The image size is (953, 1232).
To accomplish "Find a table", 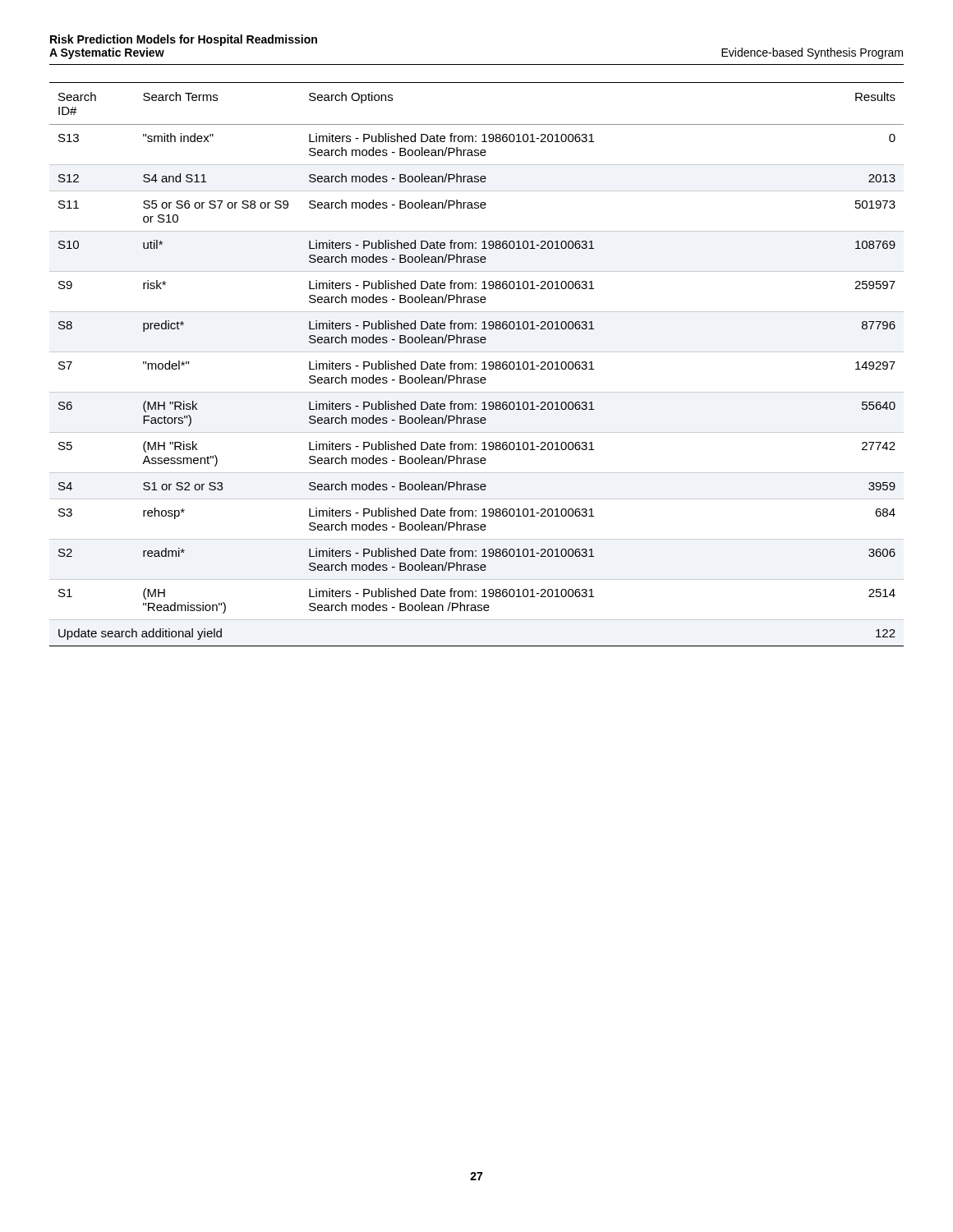I will [476, 364].
